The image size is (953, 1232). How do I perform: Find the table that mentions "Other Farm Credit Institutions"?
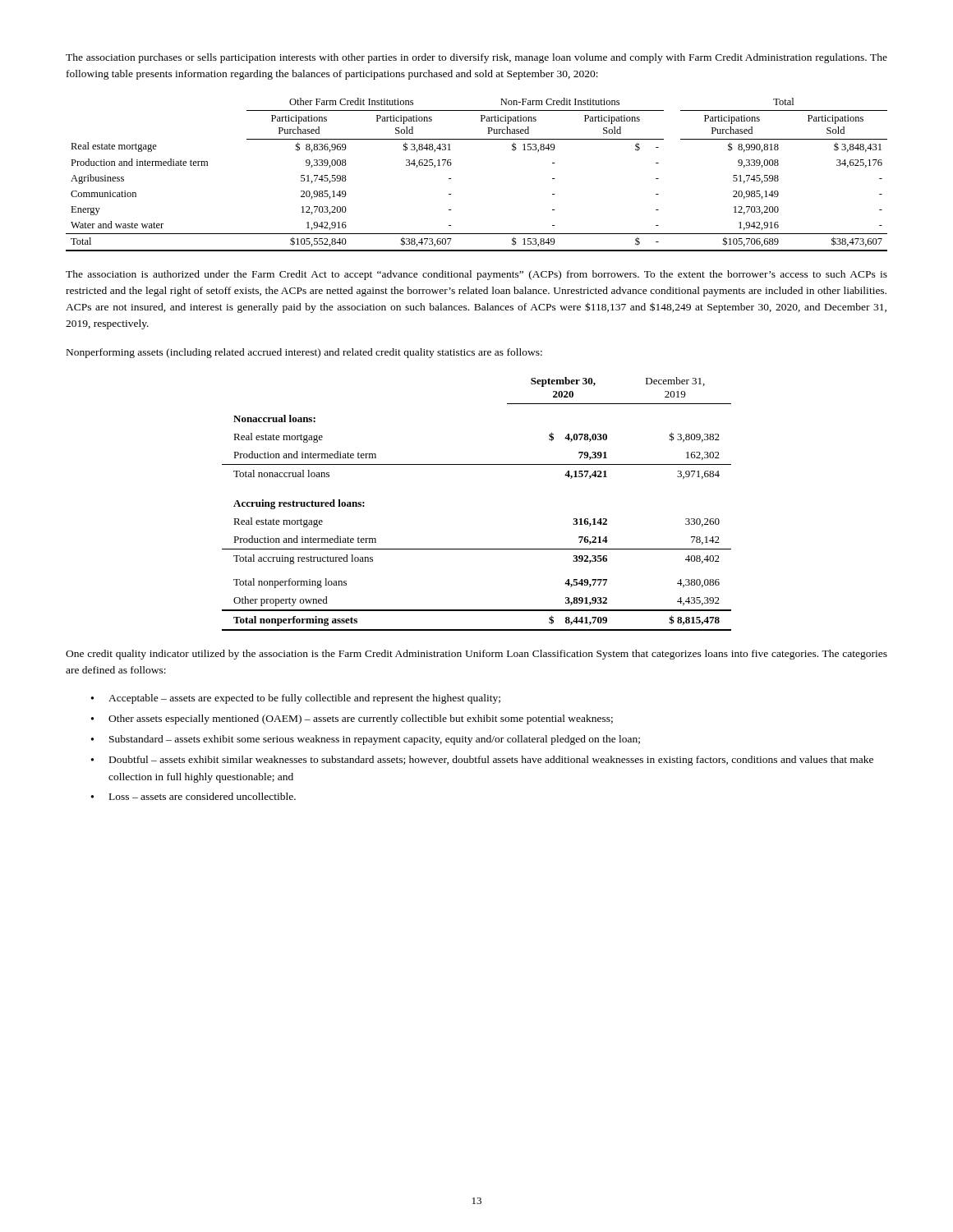pos(476,172)
